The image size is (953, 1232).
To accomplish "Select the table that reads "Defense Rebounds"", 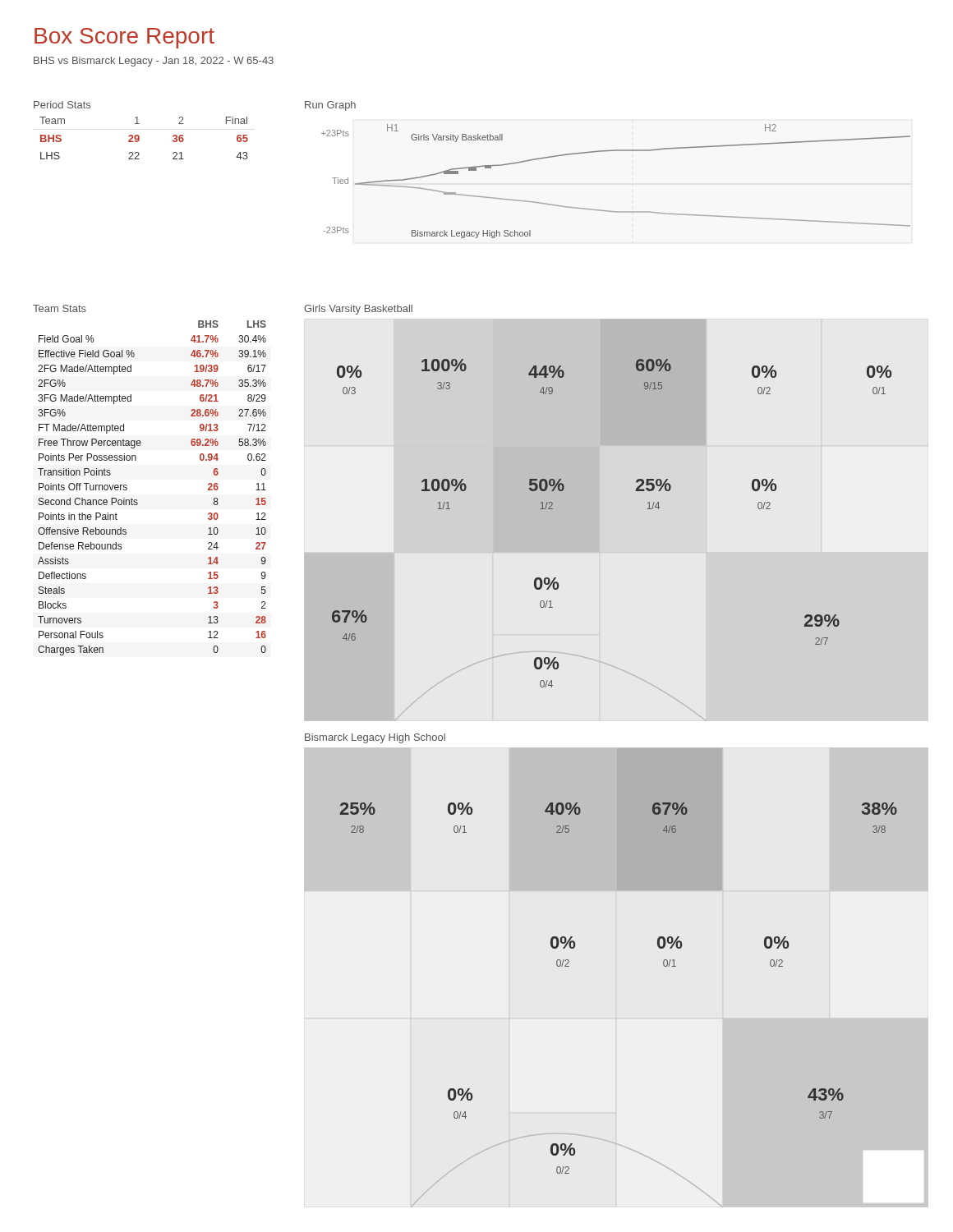I will click(152, 487).
